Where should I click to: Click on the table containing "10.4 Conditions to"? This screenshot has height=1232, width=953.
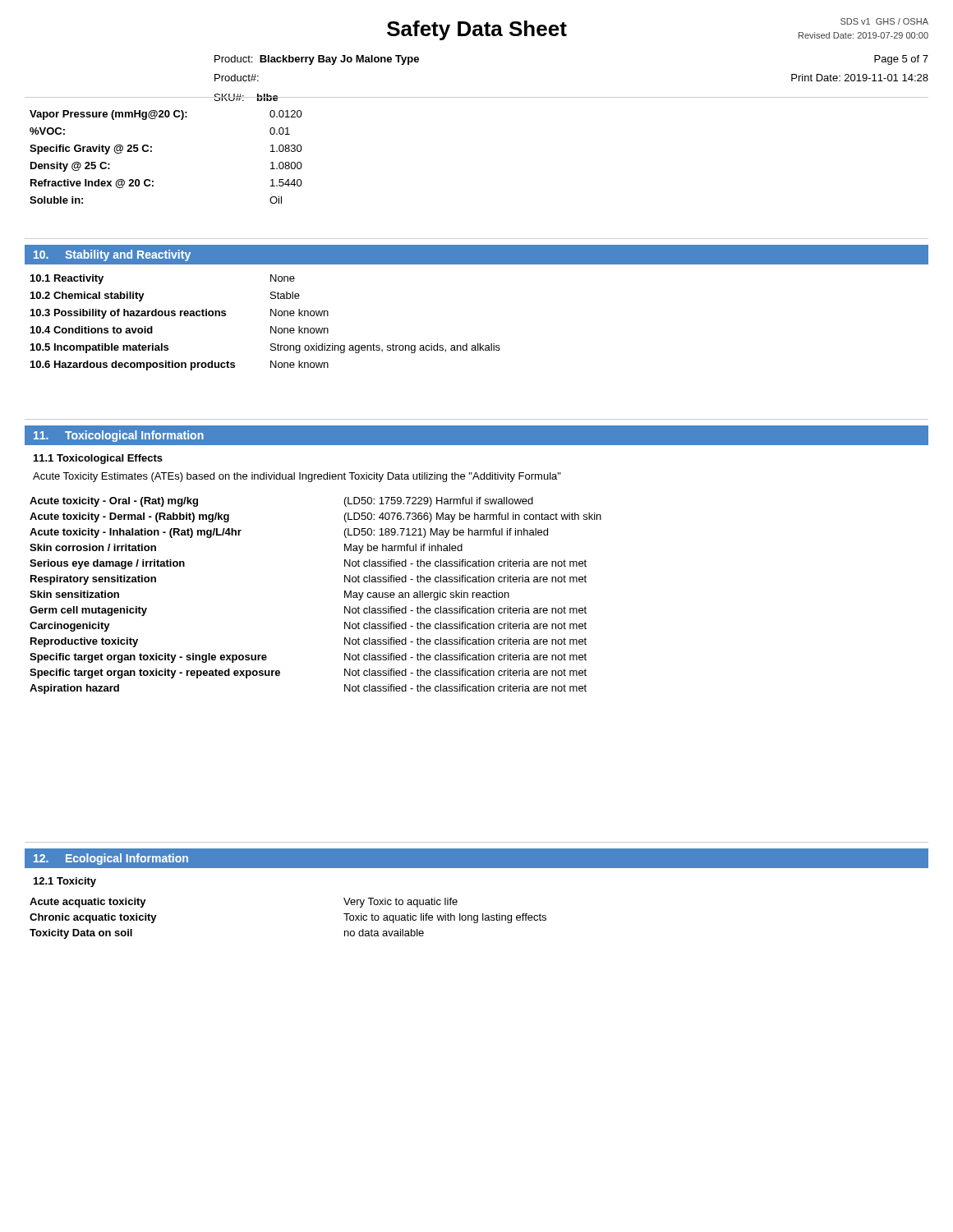[x=476, y=321]
